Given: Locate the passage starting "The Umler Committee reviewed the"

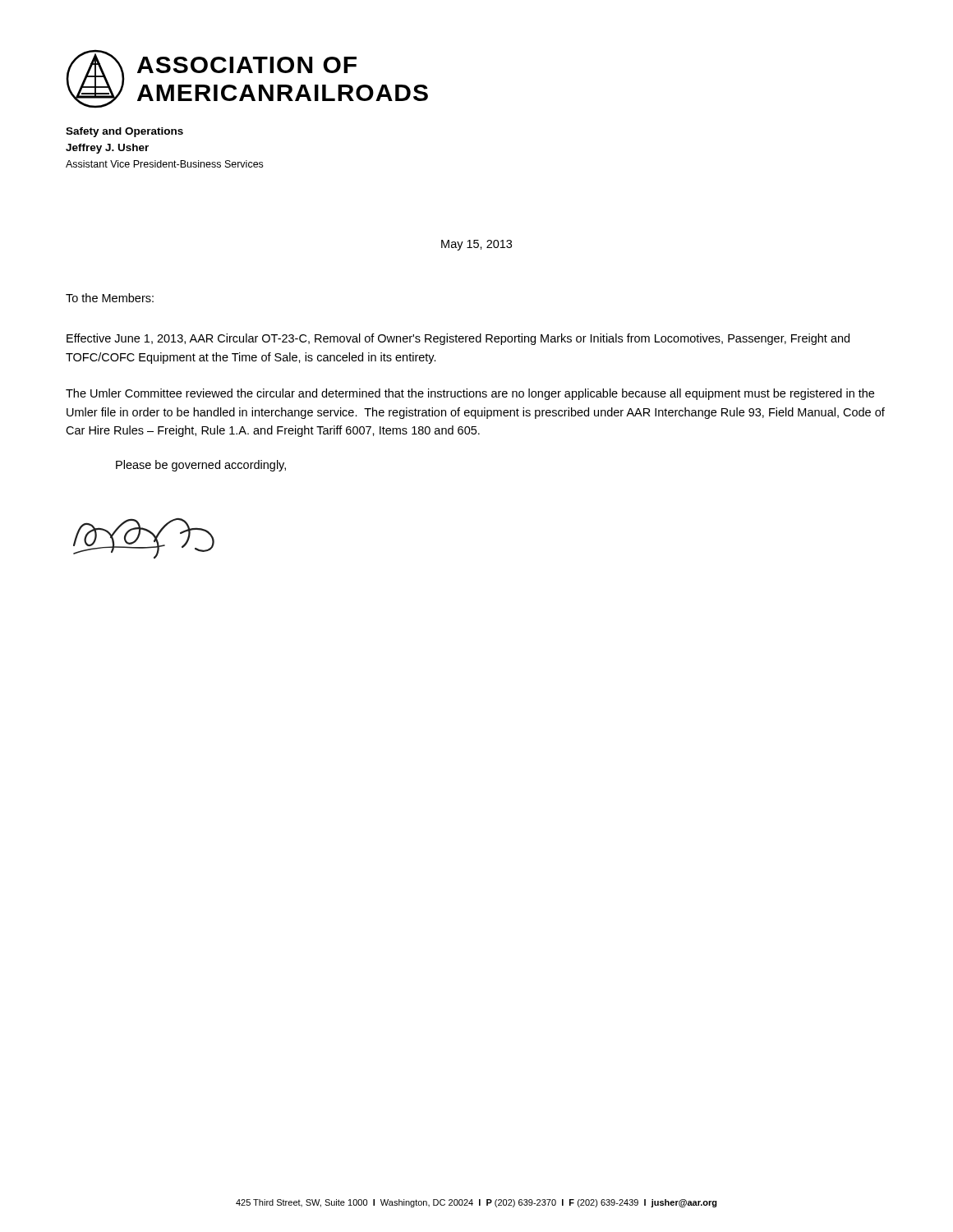Looking at the screenshot, I should tap(475, 412).
